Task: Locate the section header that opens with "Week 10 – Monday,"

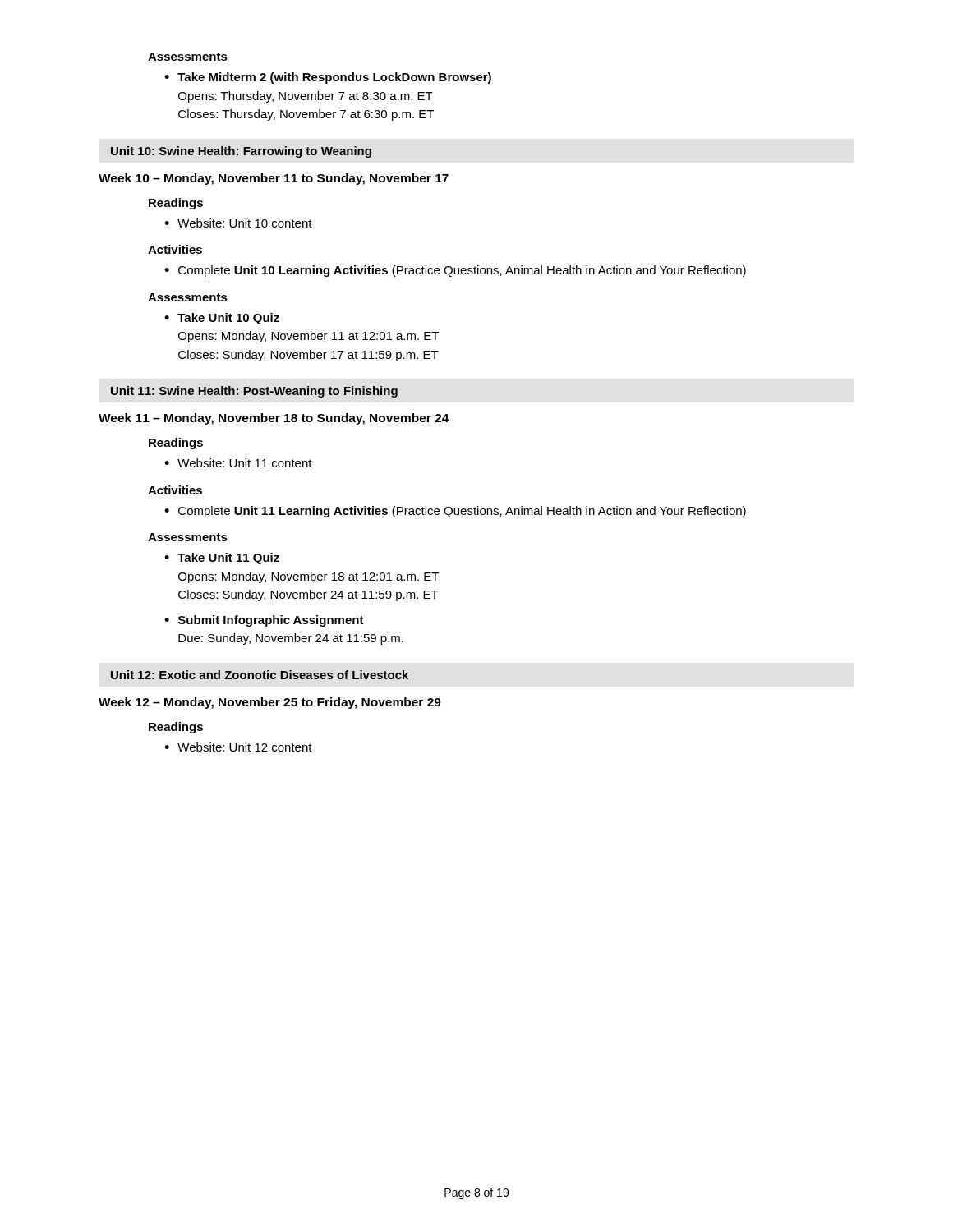Action: 274,177
